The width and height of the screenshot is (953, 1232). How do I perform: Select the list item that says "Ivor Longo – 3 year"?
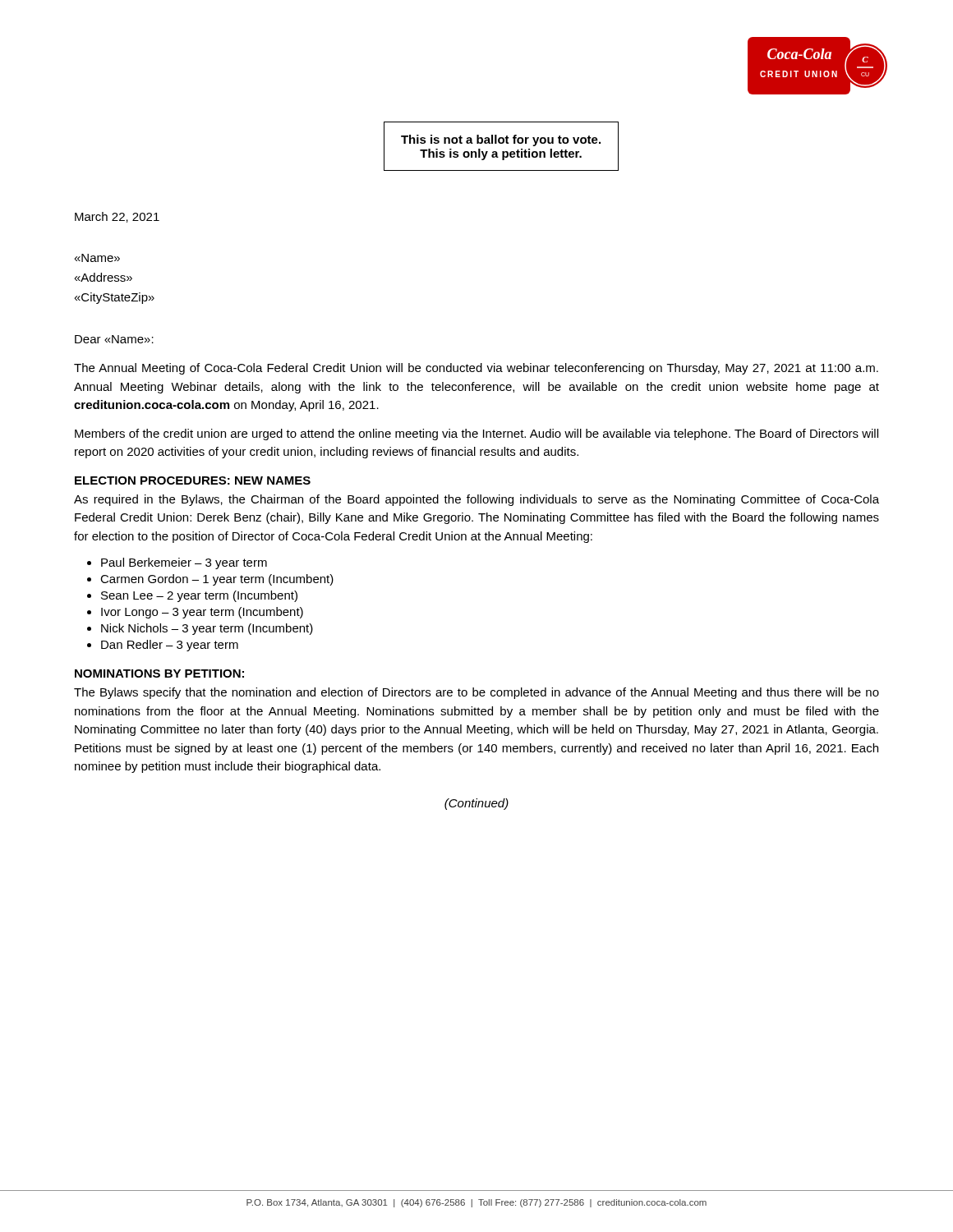click(202, 612)
